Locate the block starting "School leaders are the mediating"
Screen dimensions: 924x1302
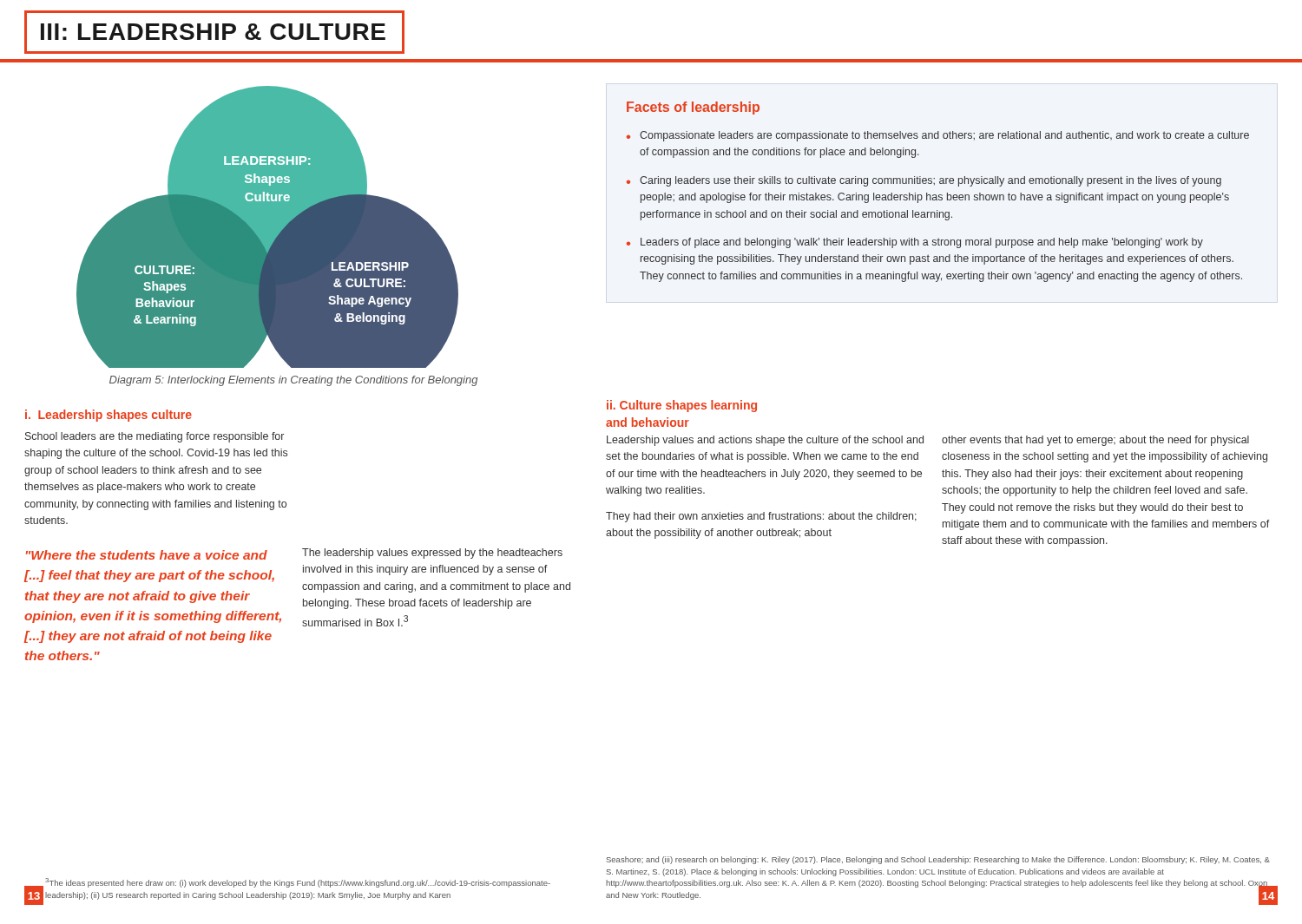[156, 478]
